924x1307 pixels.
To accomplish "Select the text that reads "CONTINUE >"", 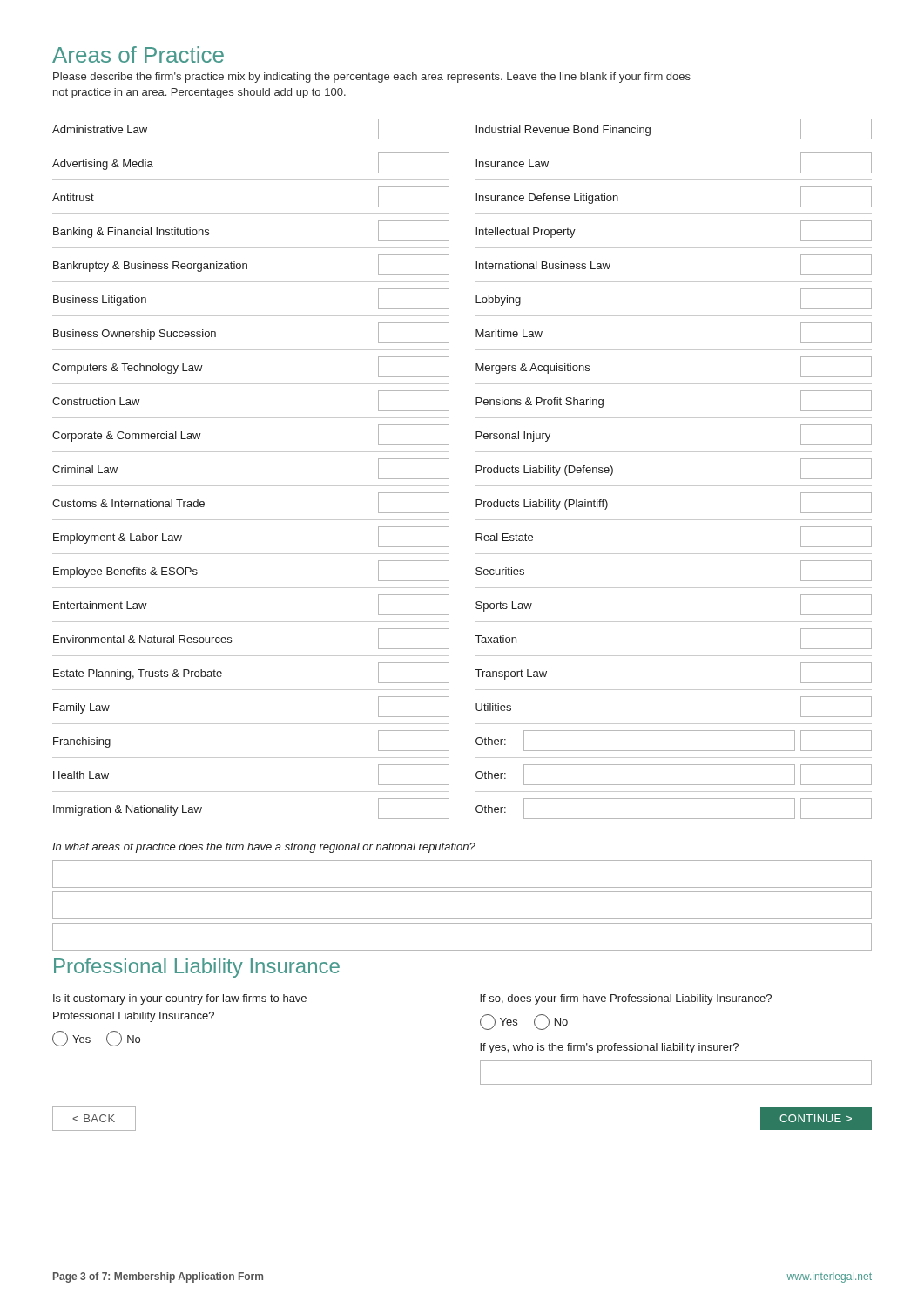I will tap(816, 1119).
